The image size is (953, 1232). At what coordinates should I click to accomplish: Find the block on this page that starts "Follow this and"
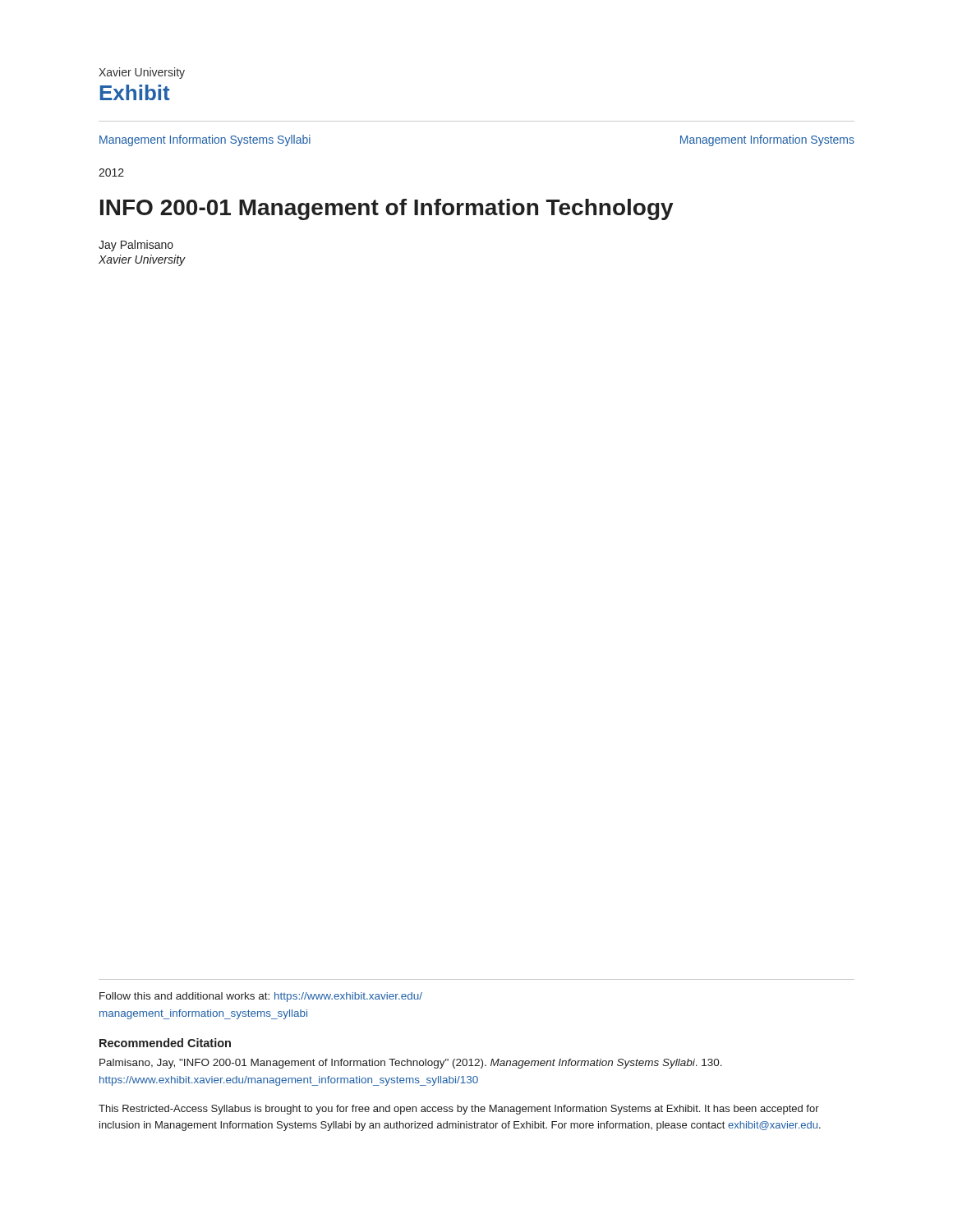[260, 1005]
